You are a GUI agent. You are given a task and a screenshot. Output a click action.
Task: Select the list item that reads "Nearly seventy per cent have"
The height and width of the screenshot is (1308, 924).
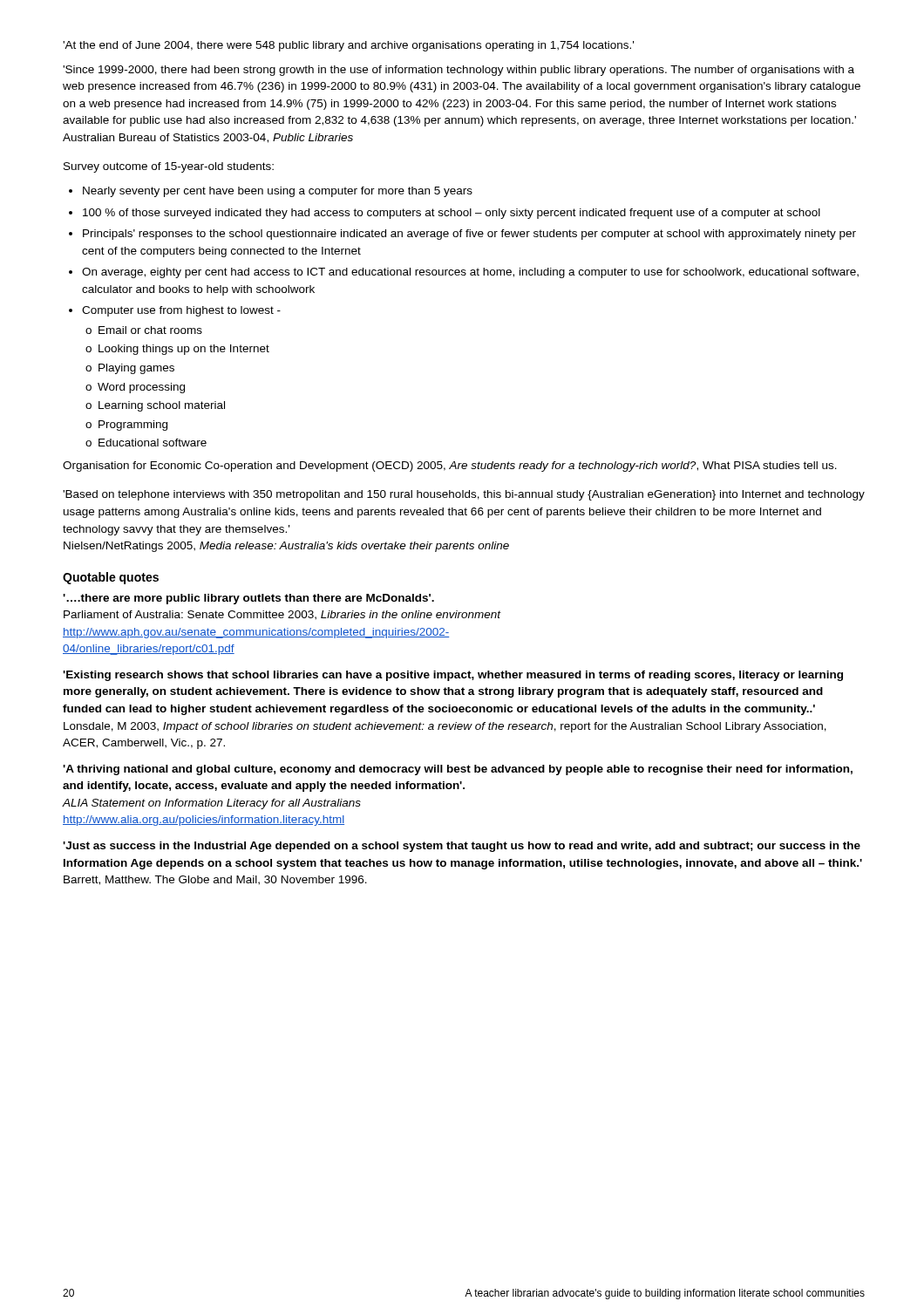[x=271, y=192]
